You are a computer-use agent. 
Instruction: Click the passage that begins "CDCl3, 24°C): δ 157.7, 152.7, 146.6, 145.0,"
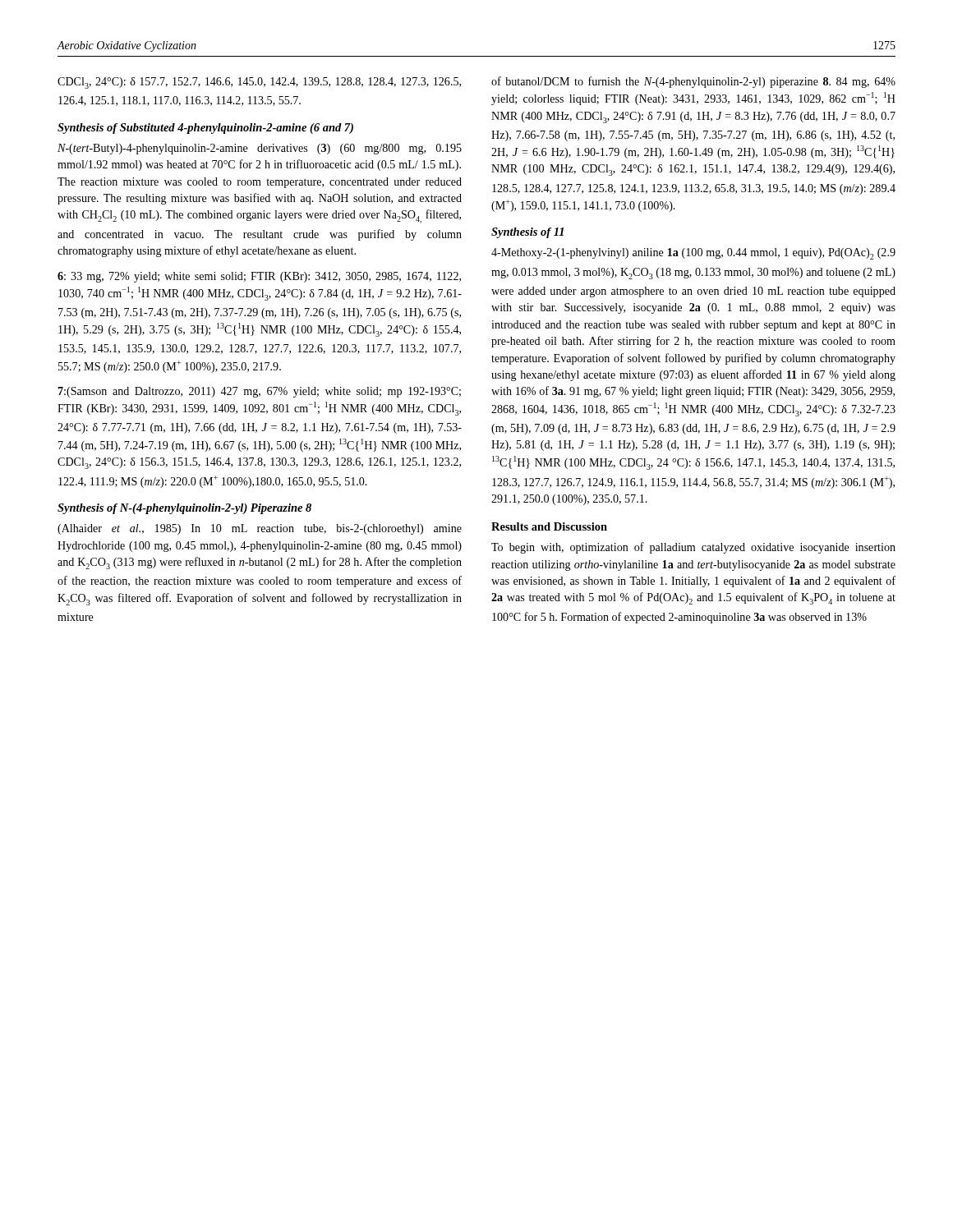[260, 91]
